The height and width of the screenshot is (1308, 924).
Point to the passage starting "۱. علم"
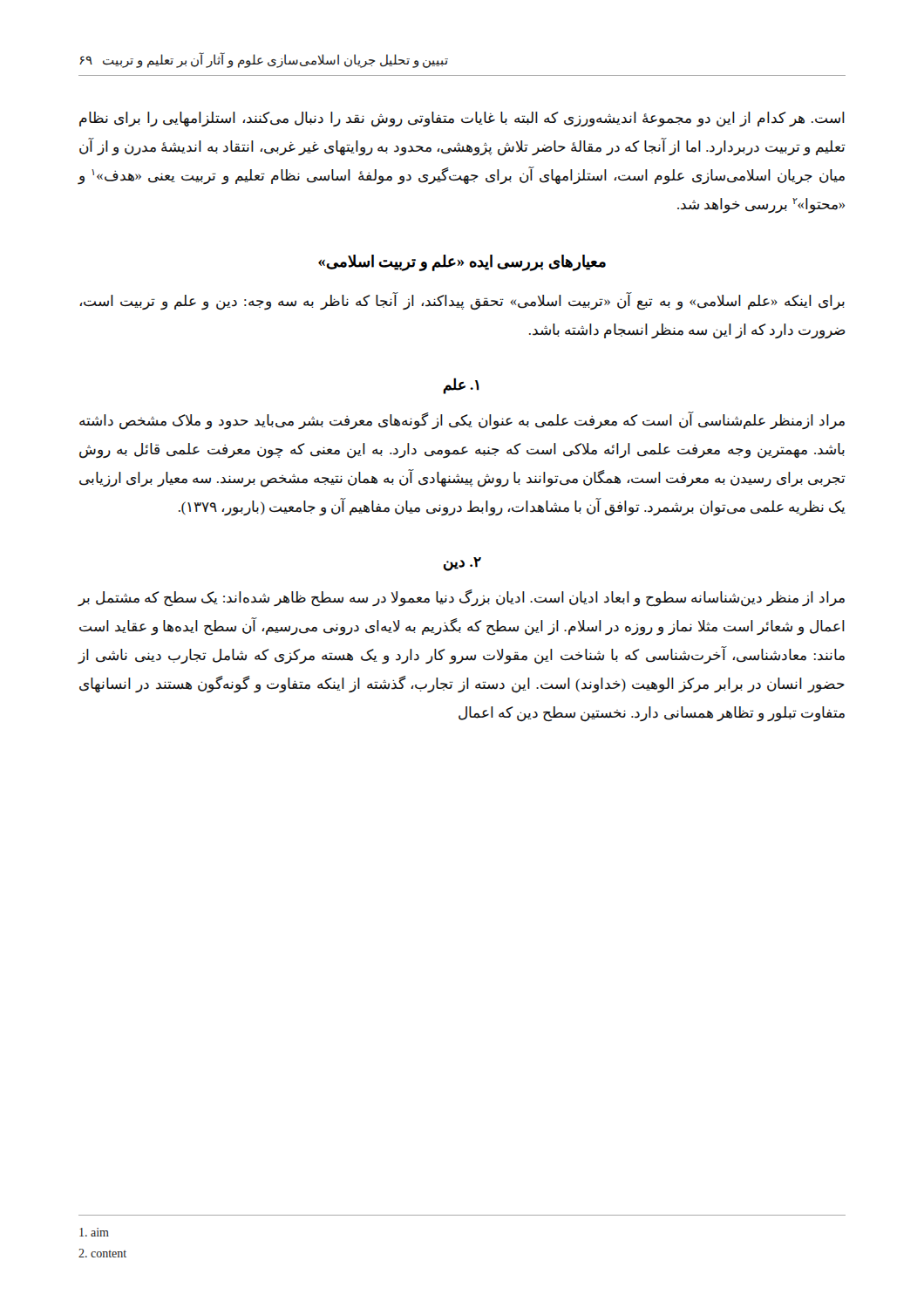pos(462,385)
